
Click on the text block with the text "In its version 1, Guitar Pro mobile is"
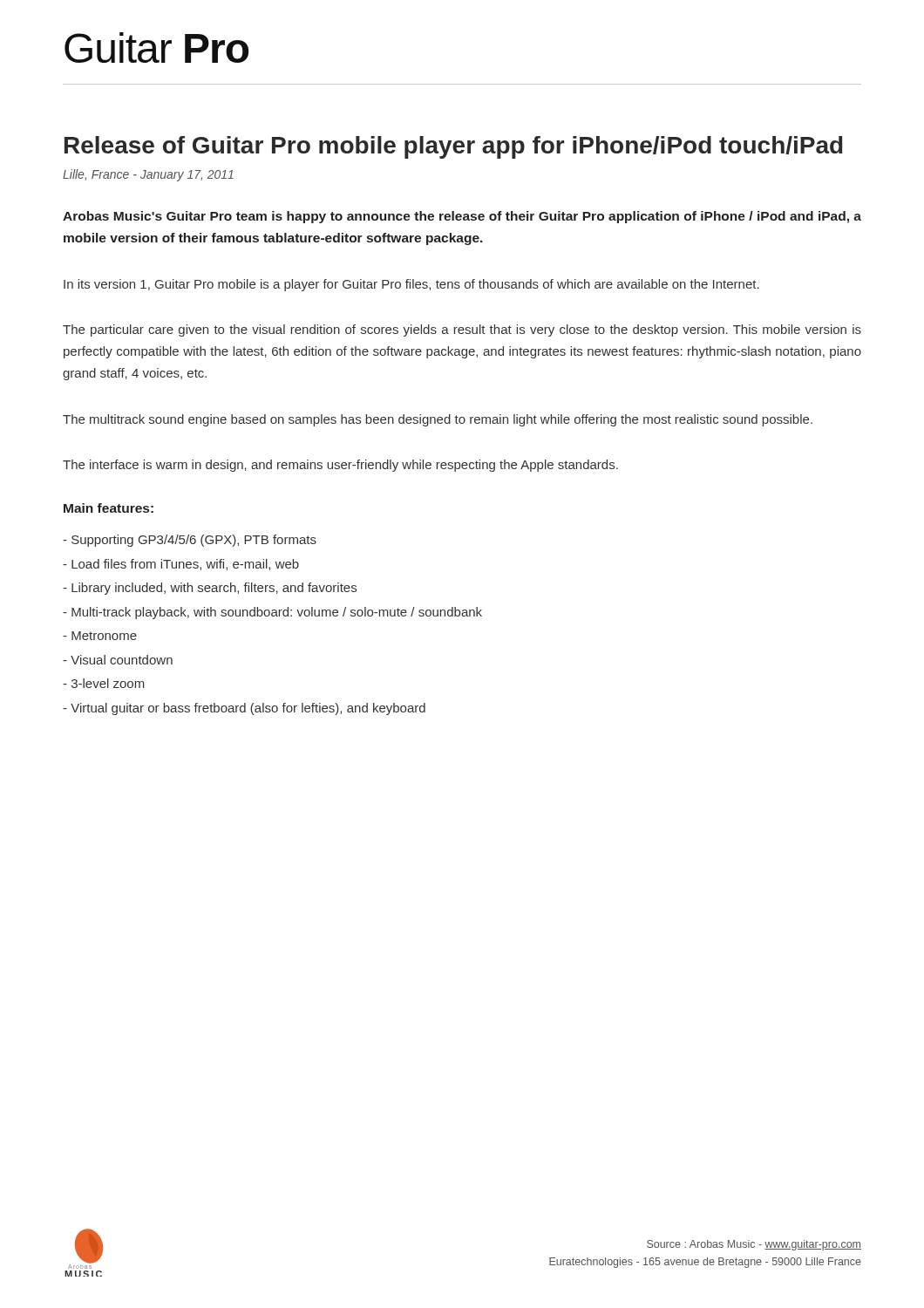click(x=411, y=284)
